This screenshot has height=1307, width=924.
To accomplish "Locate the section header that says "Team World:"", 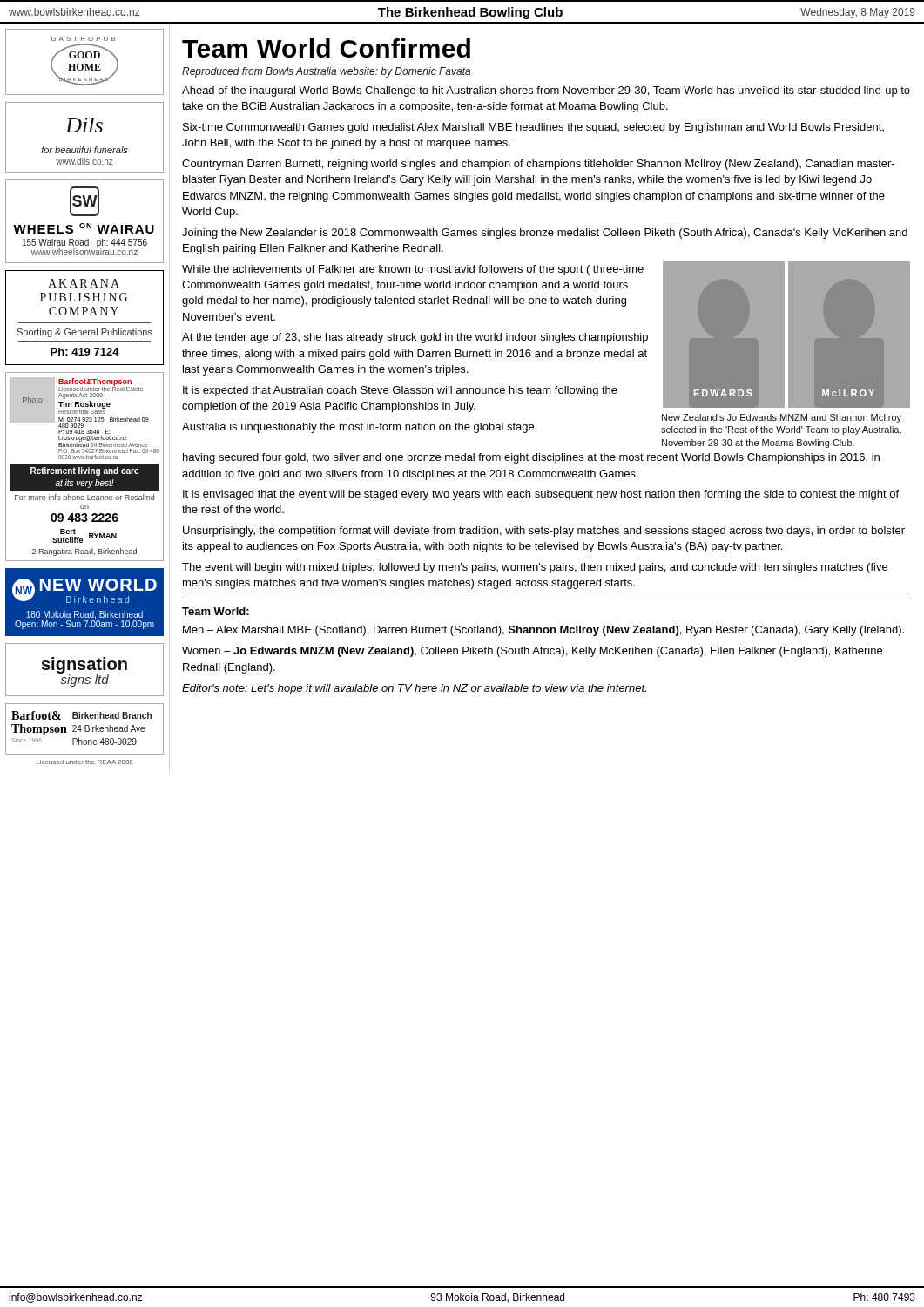I will [216, 611].
